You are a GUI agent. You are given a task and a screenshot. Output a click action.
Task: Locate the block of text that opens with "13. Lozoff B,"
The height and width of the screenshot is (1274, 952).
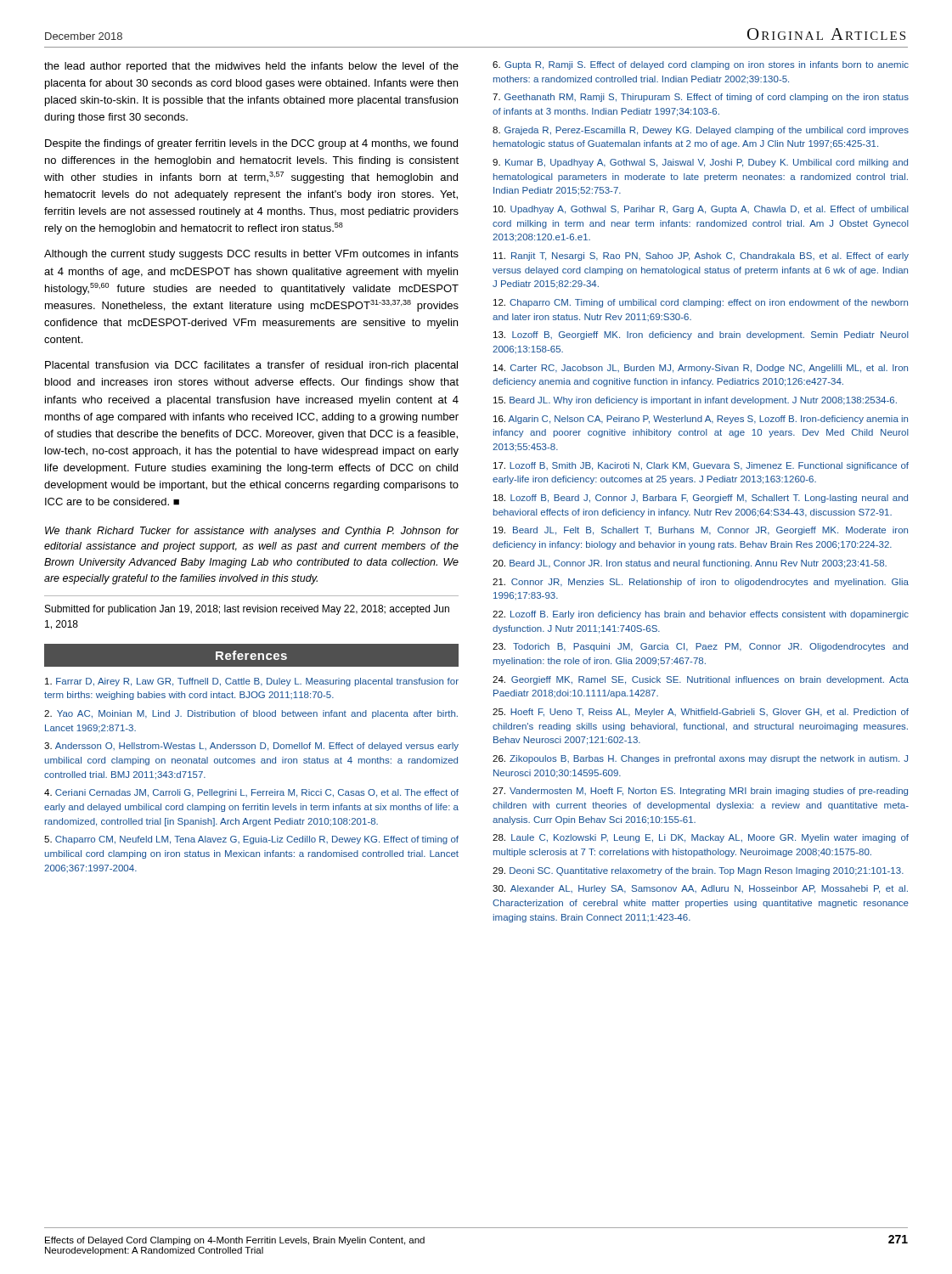[701, 342]
